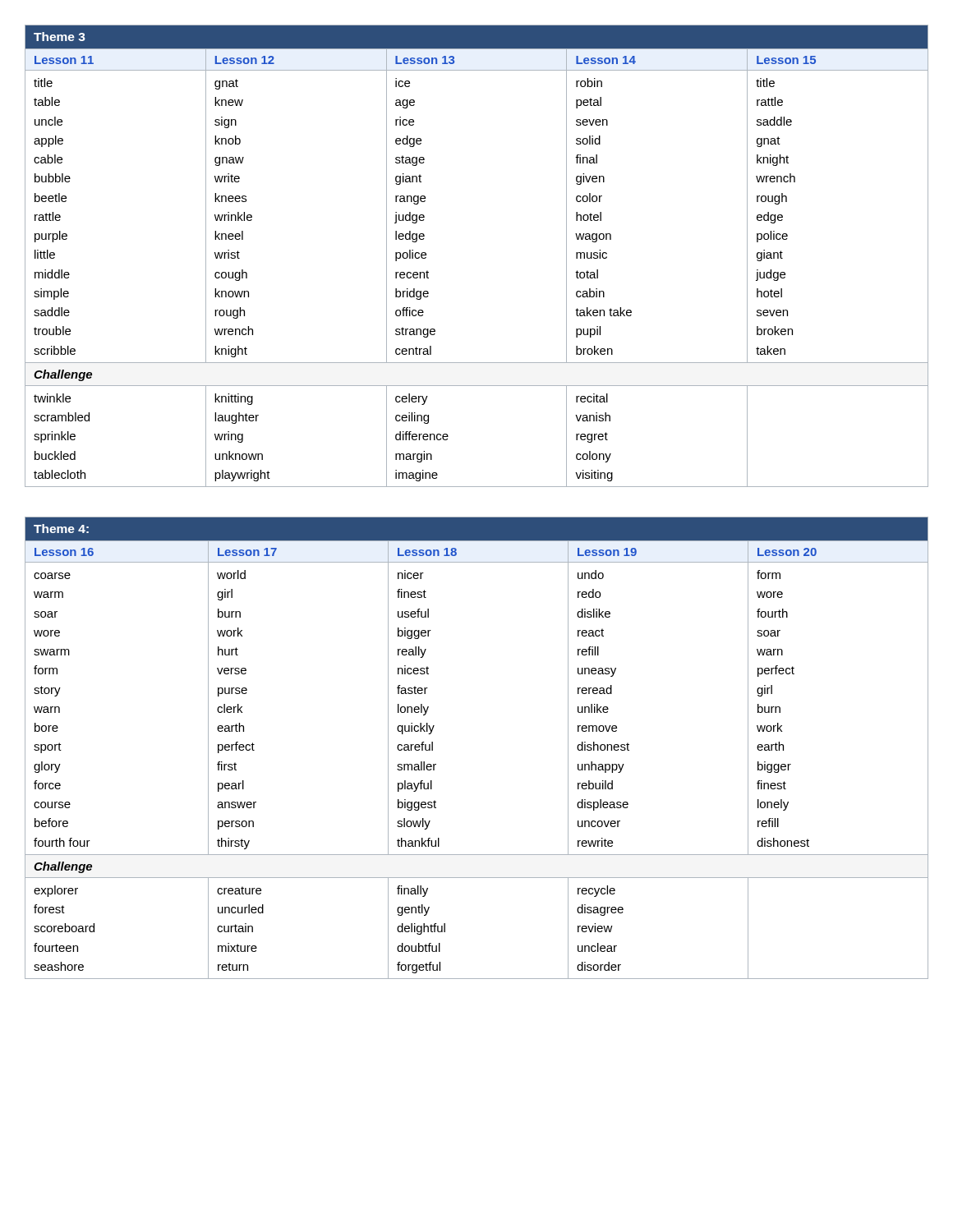Click on the table containing "robin petal seven"

tap(476, 256)
